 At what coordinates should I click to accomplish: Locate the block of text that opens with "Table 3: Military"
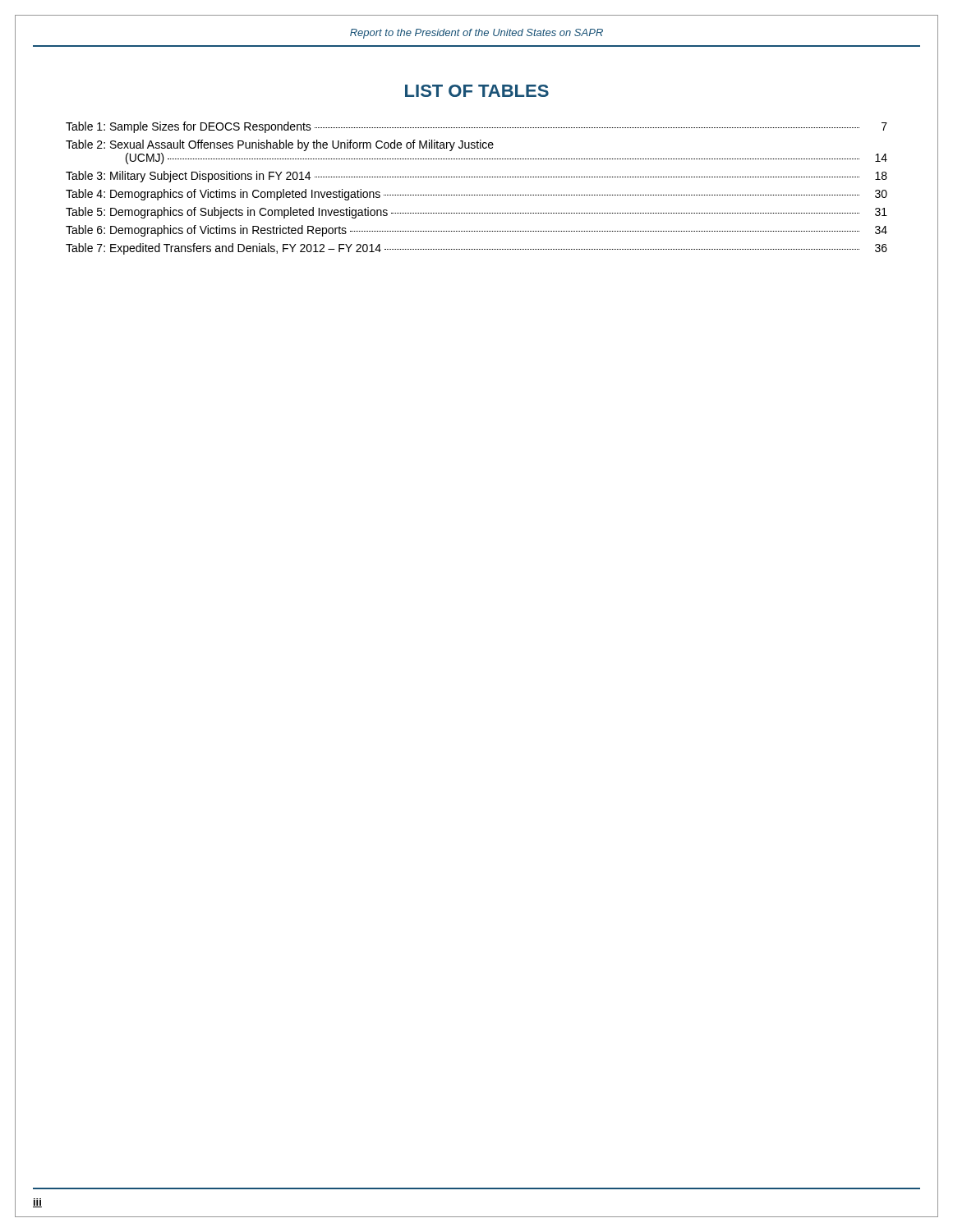pyautogui.click(x=476, y=176)
